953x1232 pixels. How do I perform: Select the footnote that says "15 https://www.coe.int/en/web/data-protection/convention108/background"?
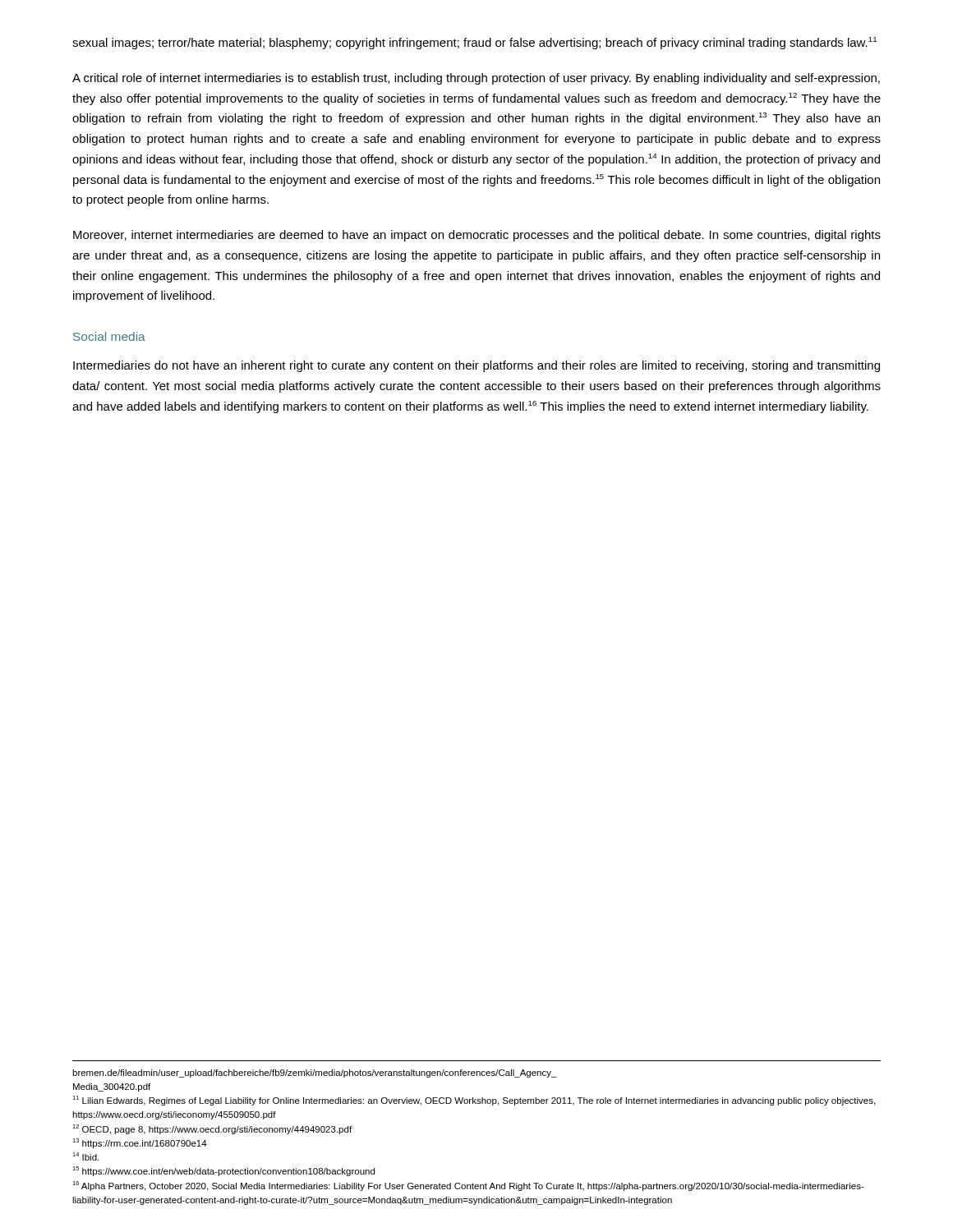pos(224,1171)
